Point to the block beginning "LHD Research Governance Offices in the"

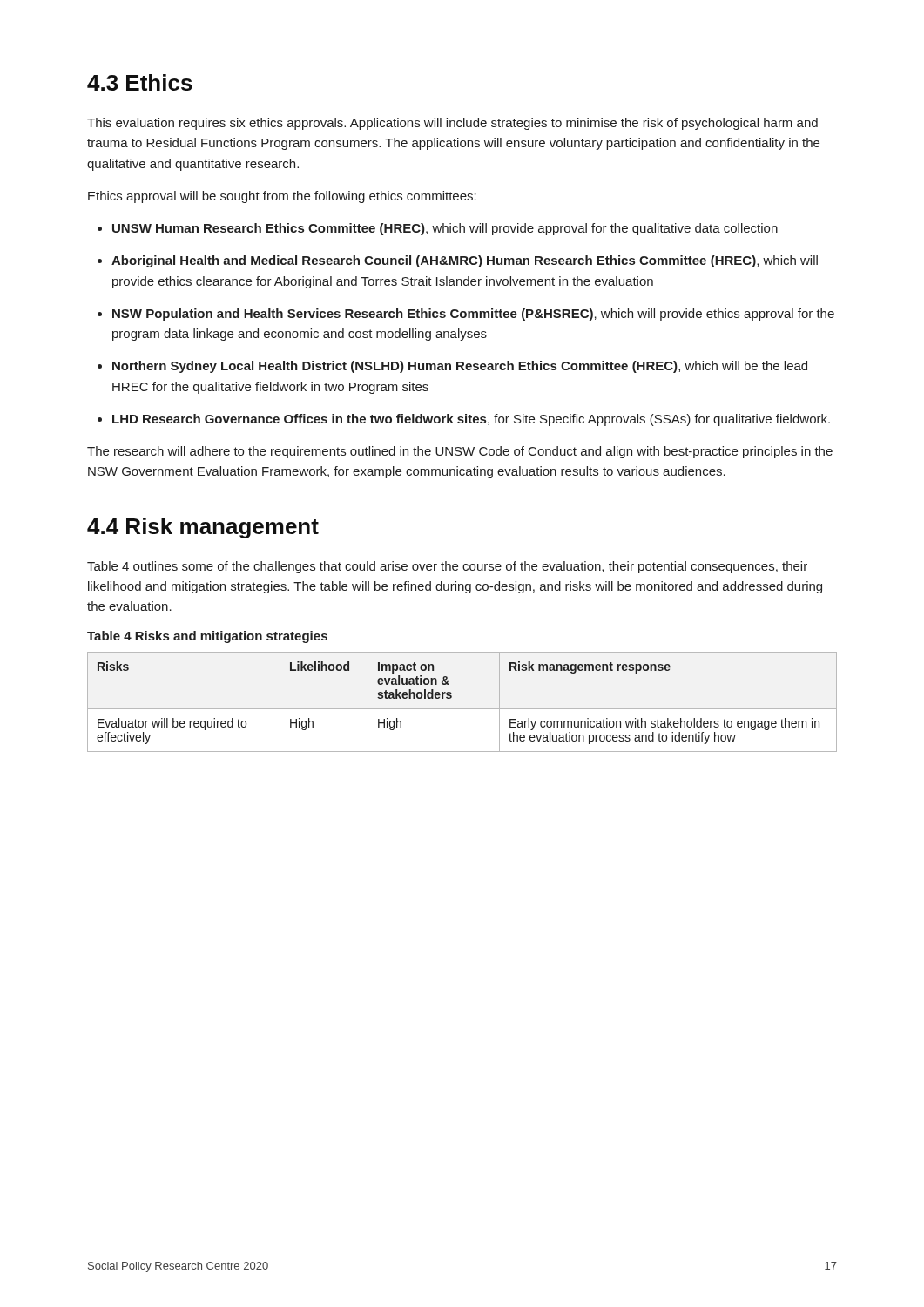coord(471,418)
